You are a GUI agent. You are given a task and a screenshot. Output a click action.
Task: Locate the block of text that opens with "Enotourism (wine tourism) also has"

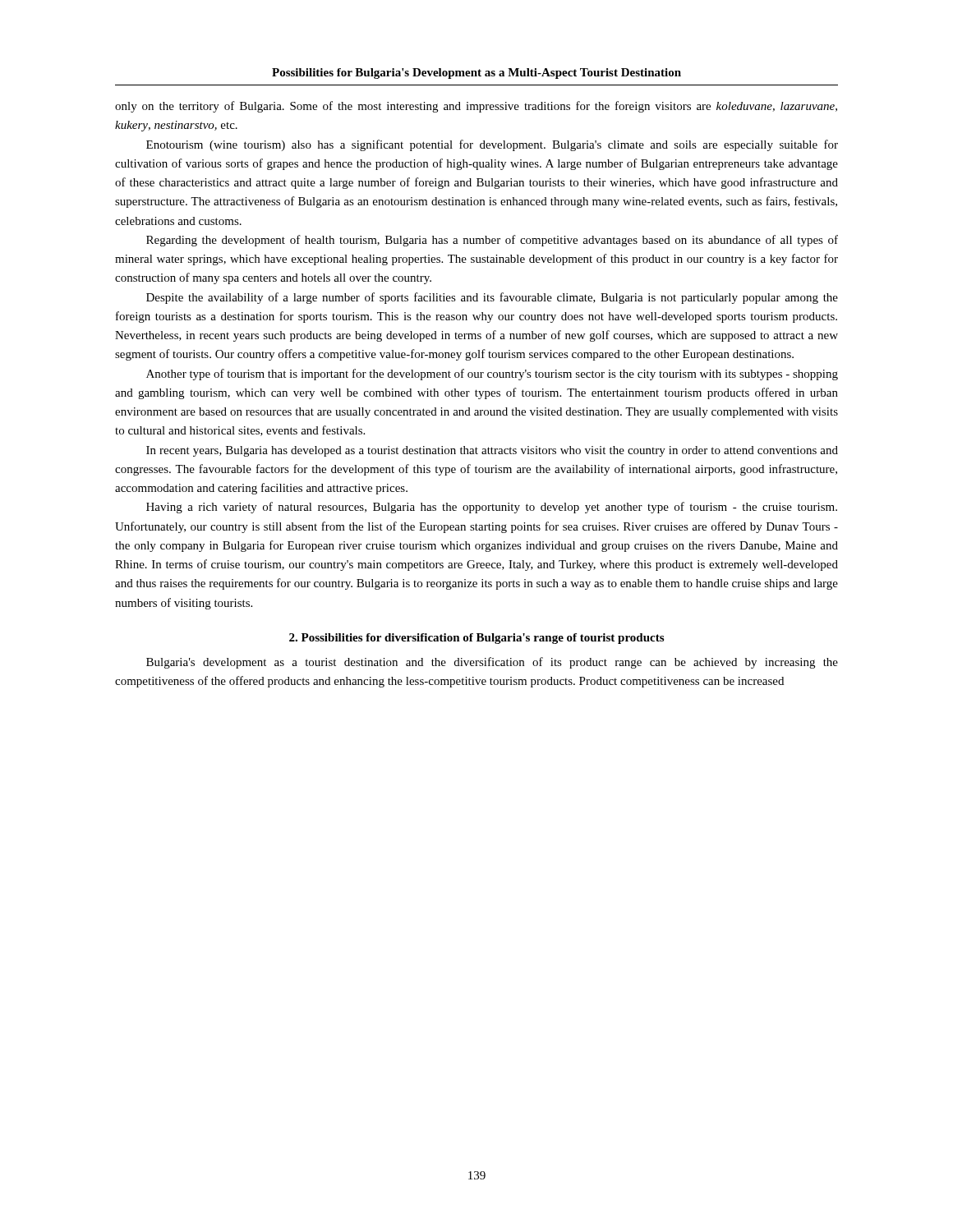coord(476,183)
